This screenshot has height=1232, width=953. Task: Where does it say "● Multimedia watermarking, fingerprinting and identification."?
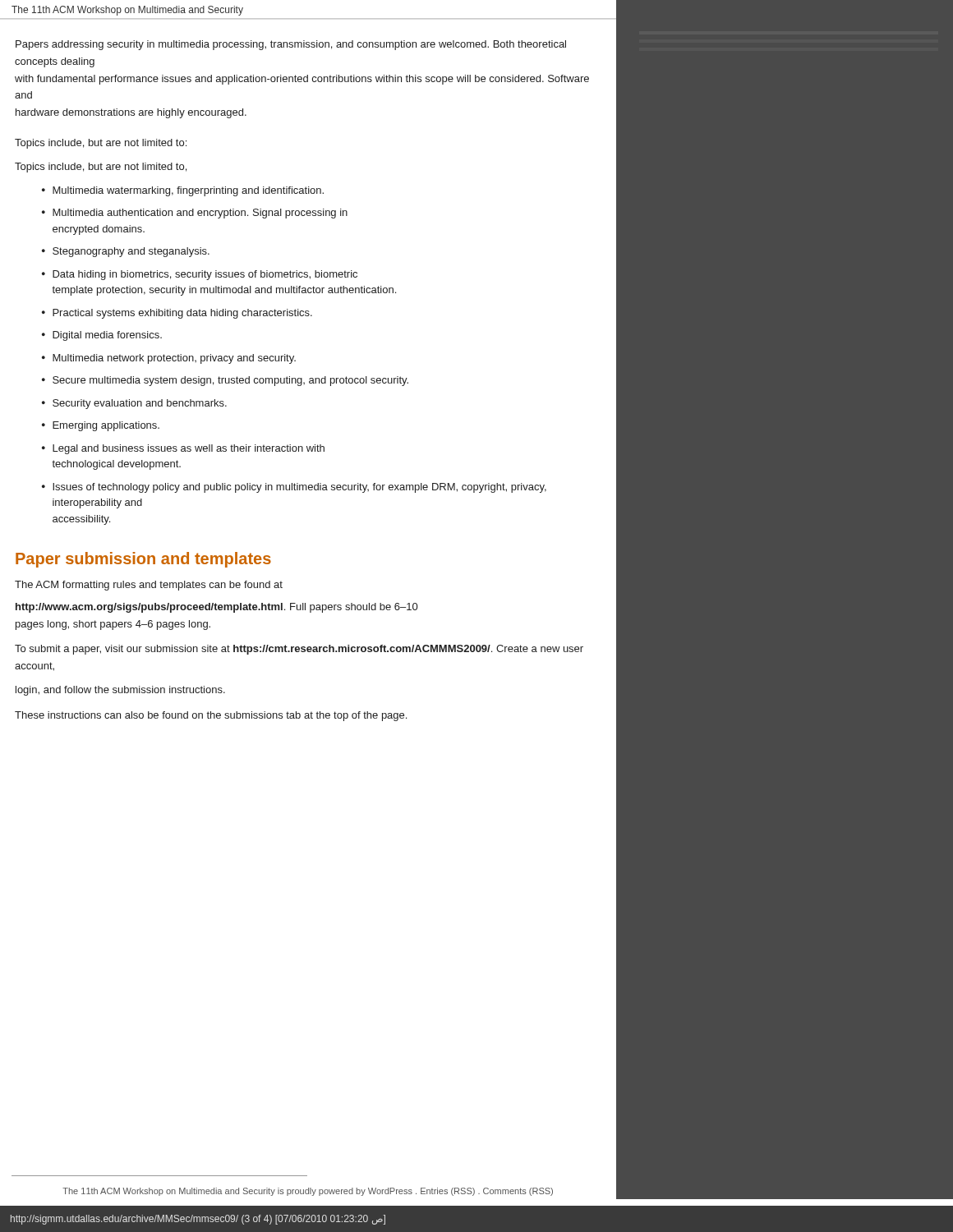[183, 190]
